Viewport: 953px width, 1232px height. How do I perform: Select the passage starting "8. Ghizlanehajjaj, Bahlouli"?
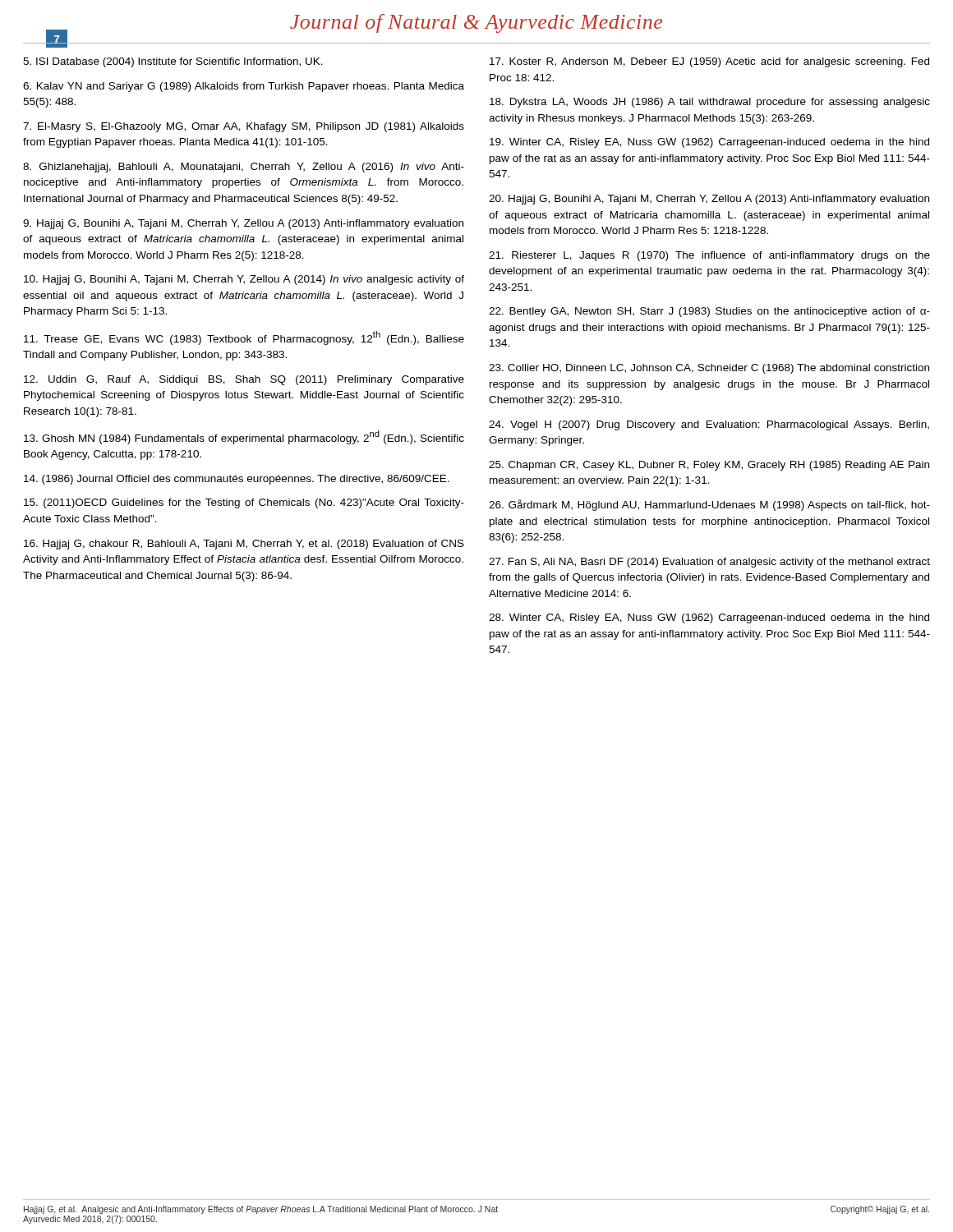pyautogui.click(x=244, y=182)
